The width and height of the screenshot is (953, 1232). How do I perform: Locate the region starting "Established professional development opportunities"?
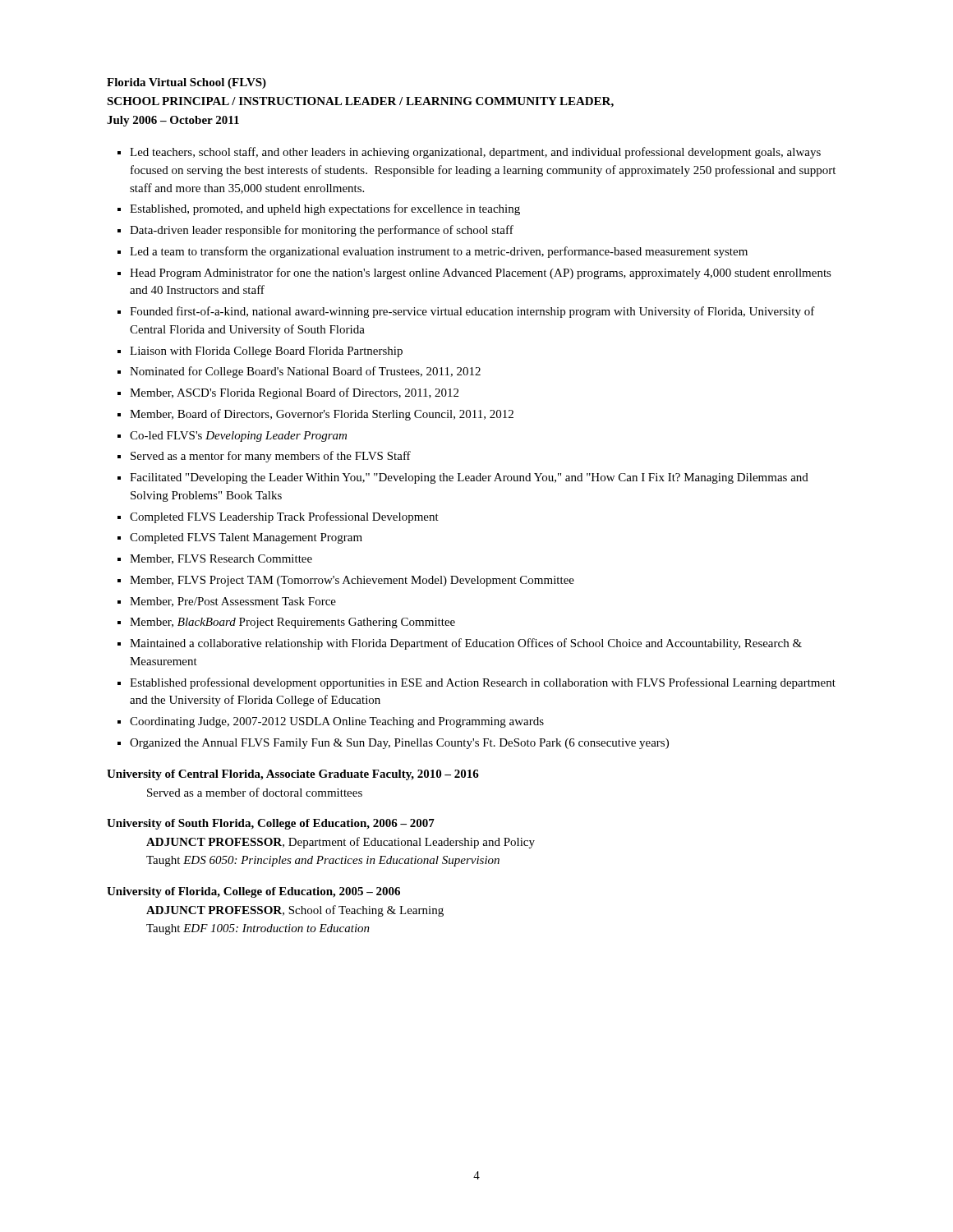[x=483, y=691]
